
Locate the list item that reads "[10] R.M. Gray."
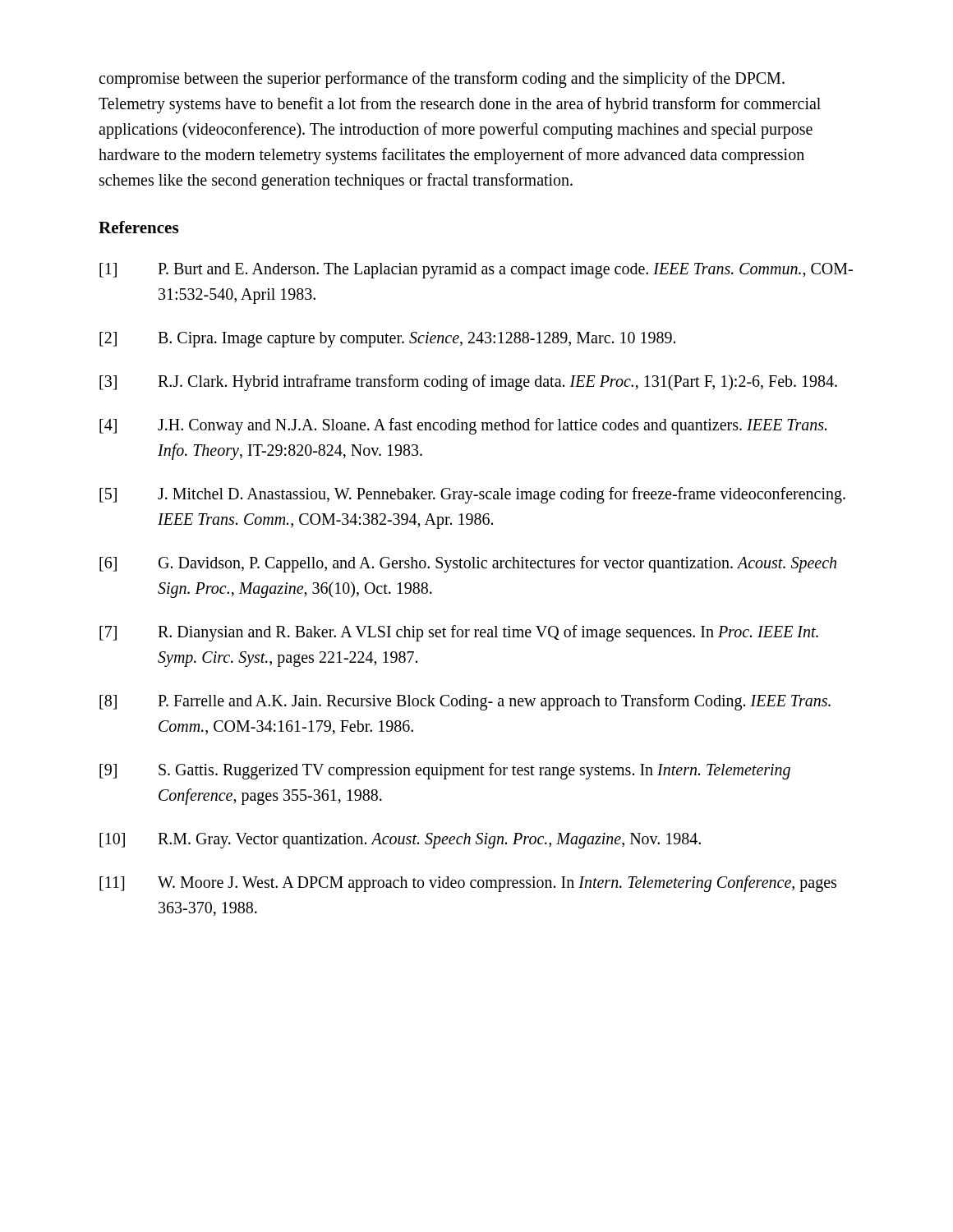tap(476, 839)
